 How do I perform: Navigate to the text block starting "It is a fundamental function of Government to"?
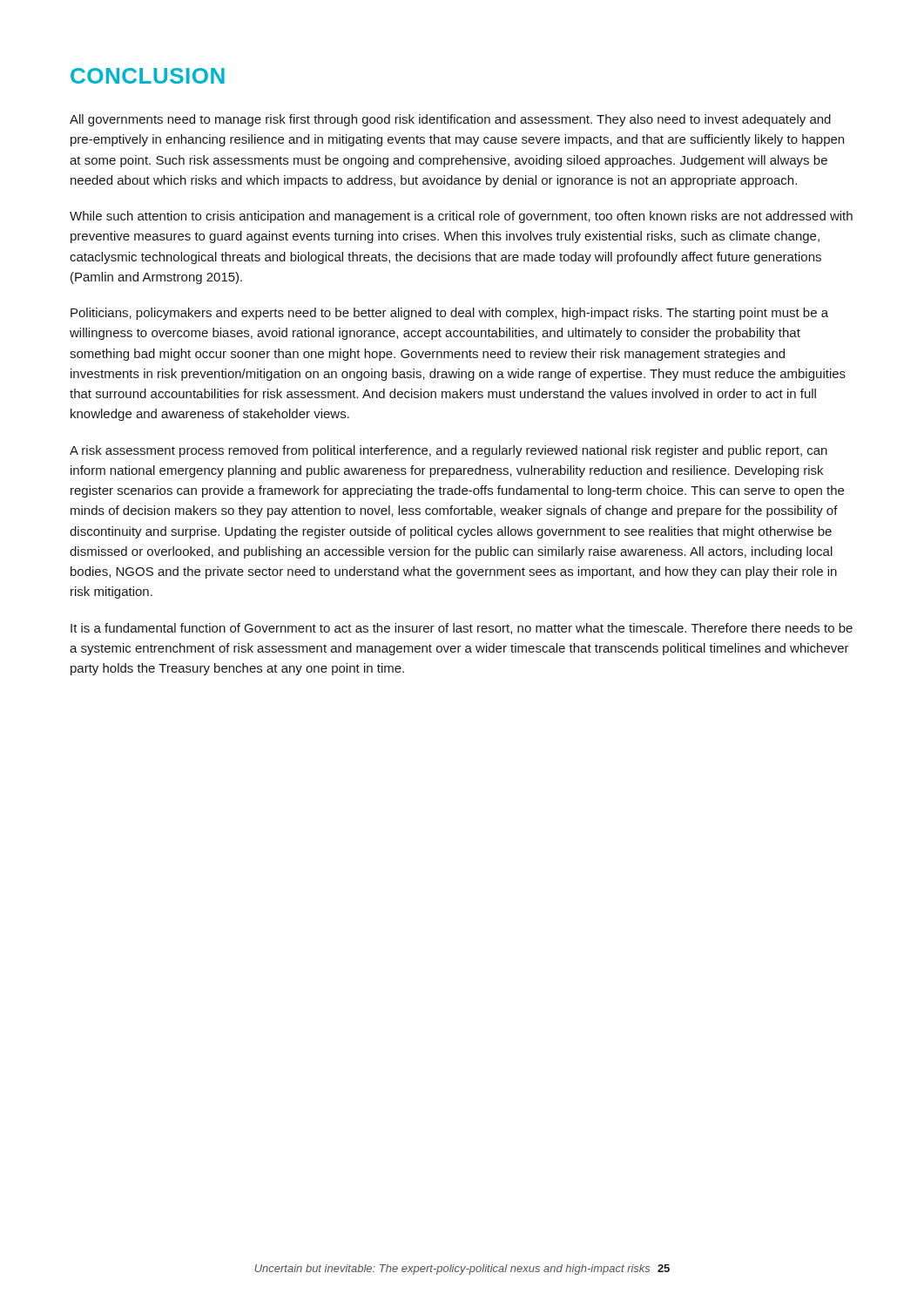[461, 648]
